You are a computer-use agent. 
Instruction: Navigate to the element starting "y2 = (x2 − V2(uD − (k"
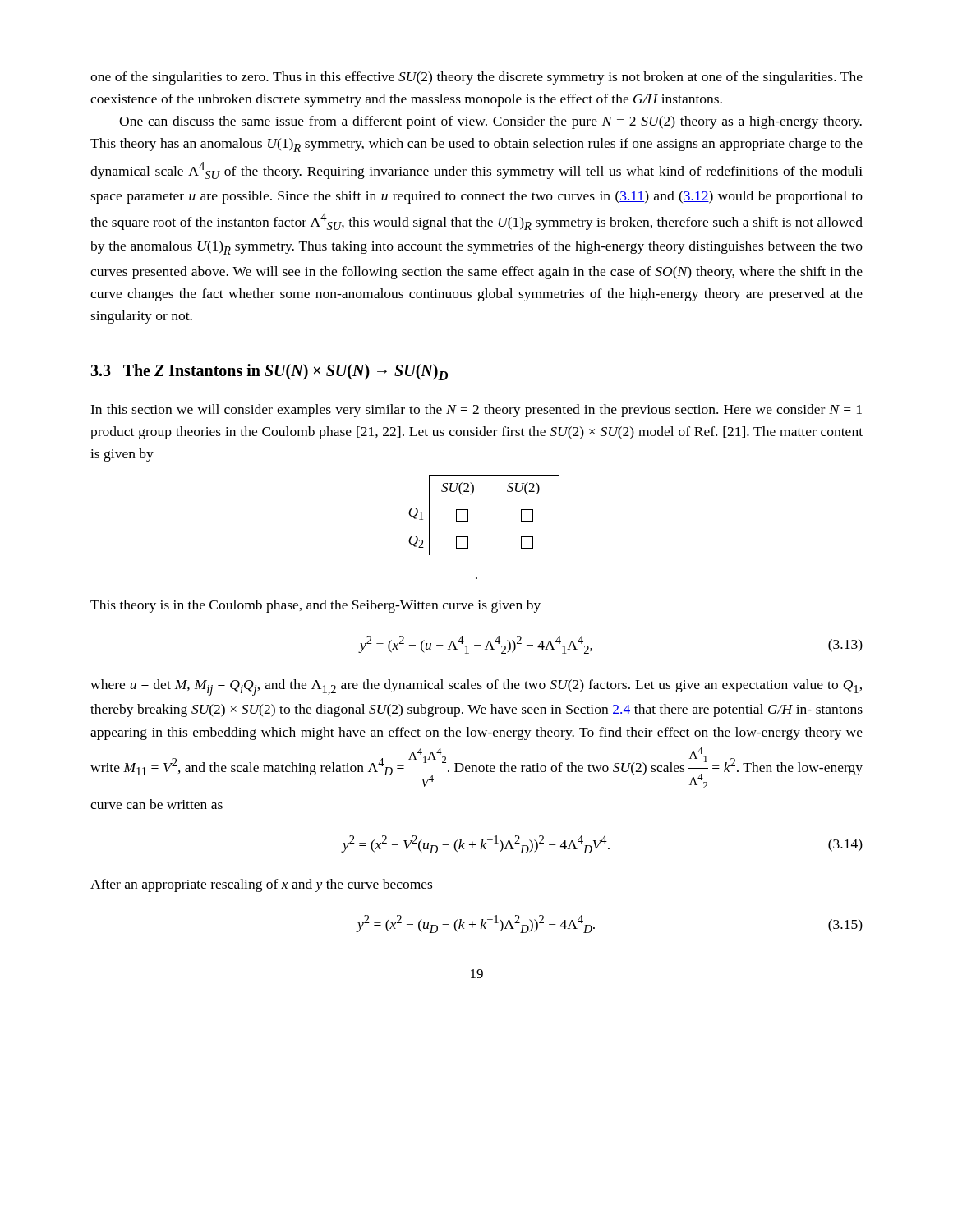coord(476,845)
